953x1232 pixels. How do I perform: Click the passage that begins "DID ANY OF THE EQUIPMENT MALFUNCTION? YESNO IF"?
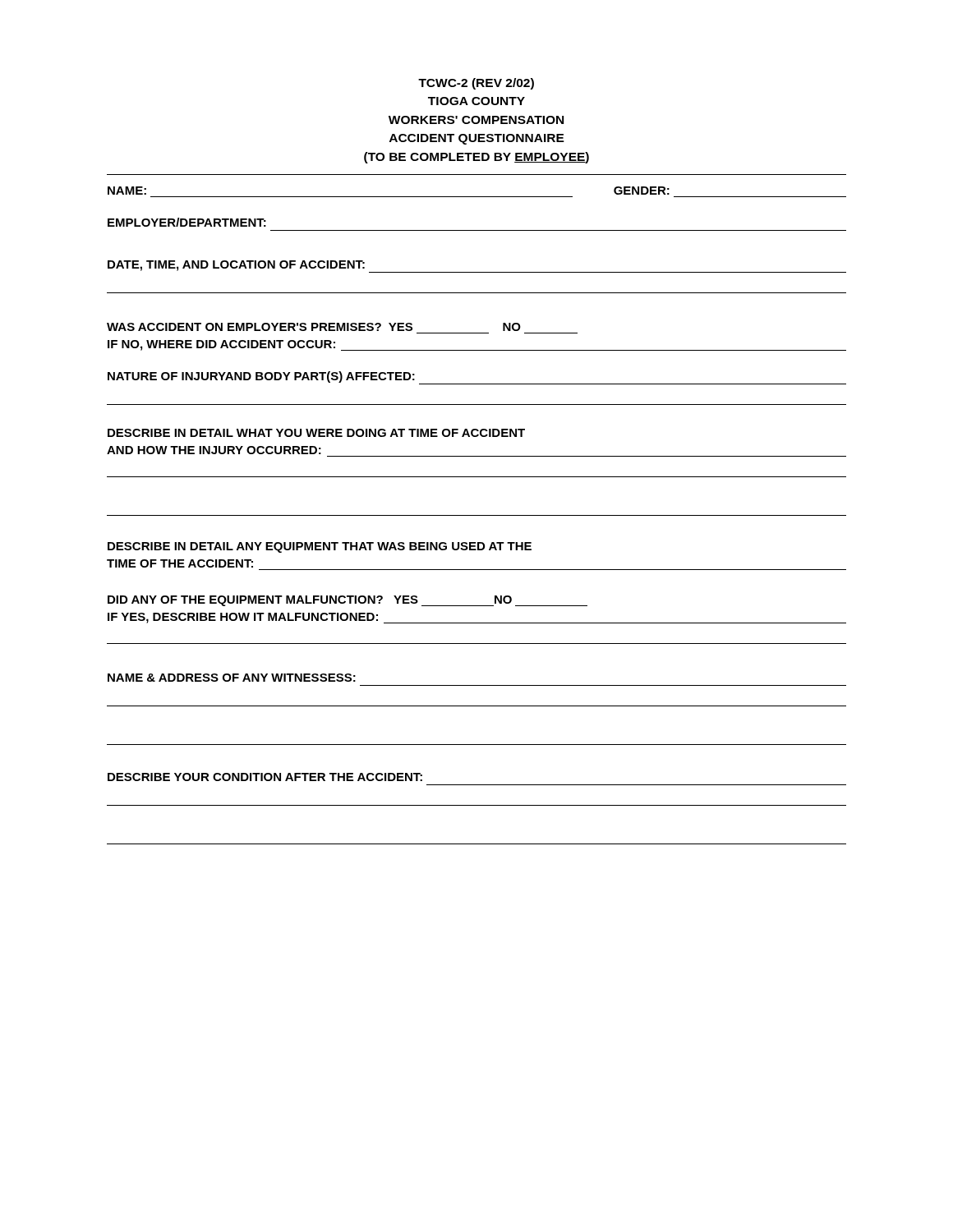pos(476,618)
